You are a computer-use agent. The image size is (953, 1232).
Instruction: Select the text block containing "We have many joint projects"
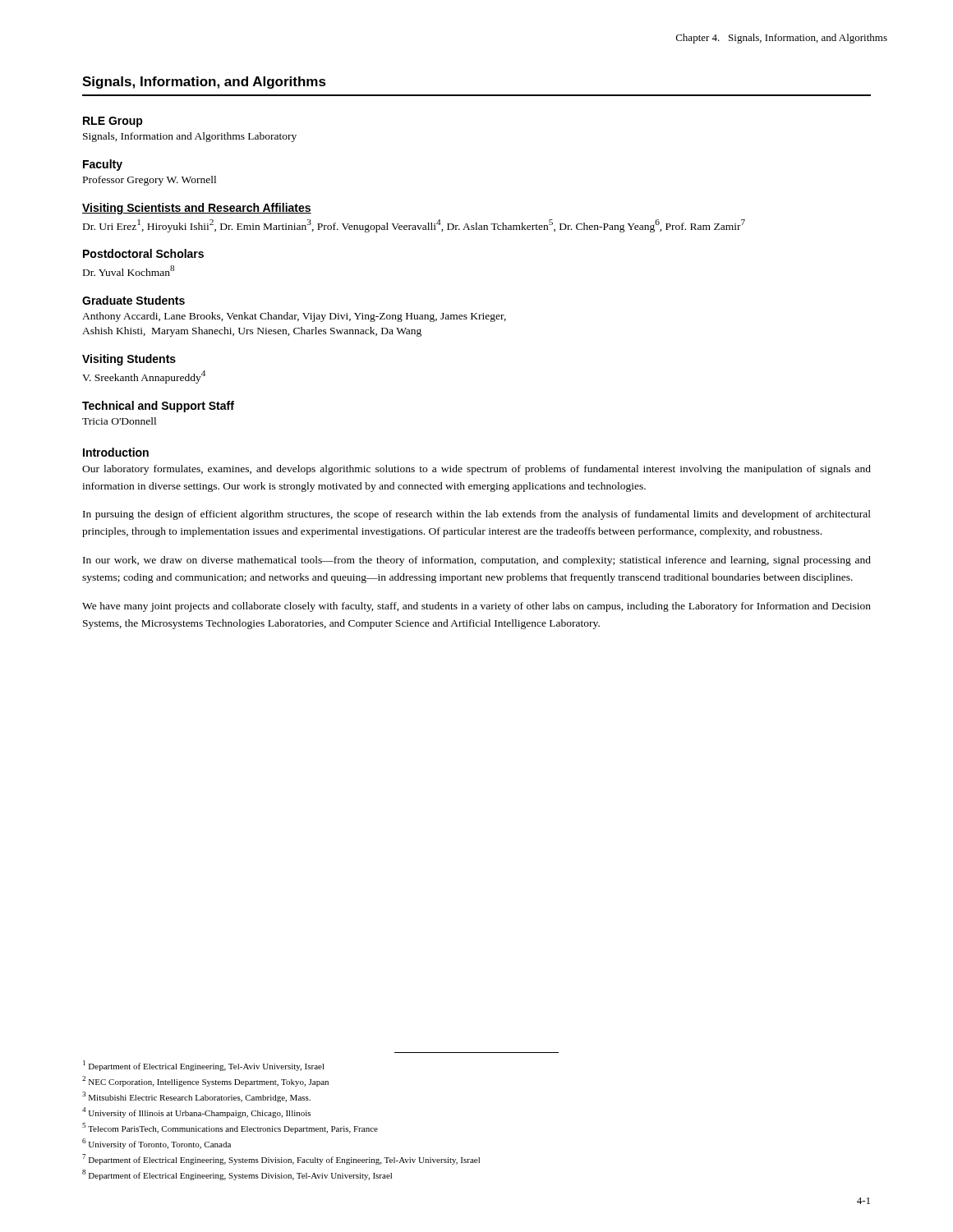[x=476, y=614]
